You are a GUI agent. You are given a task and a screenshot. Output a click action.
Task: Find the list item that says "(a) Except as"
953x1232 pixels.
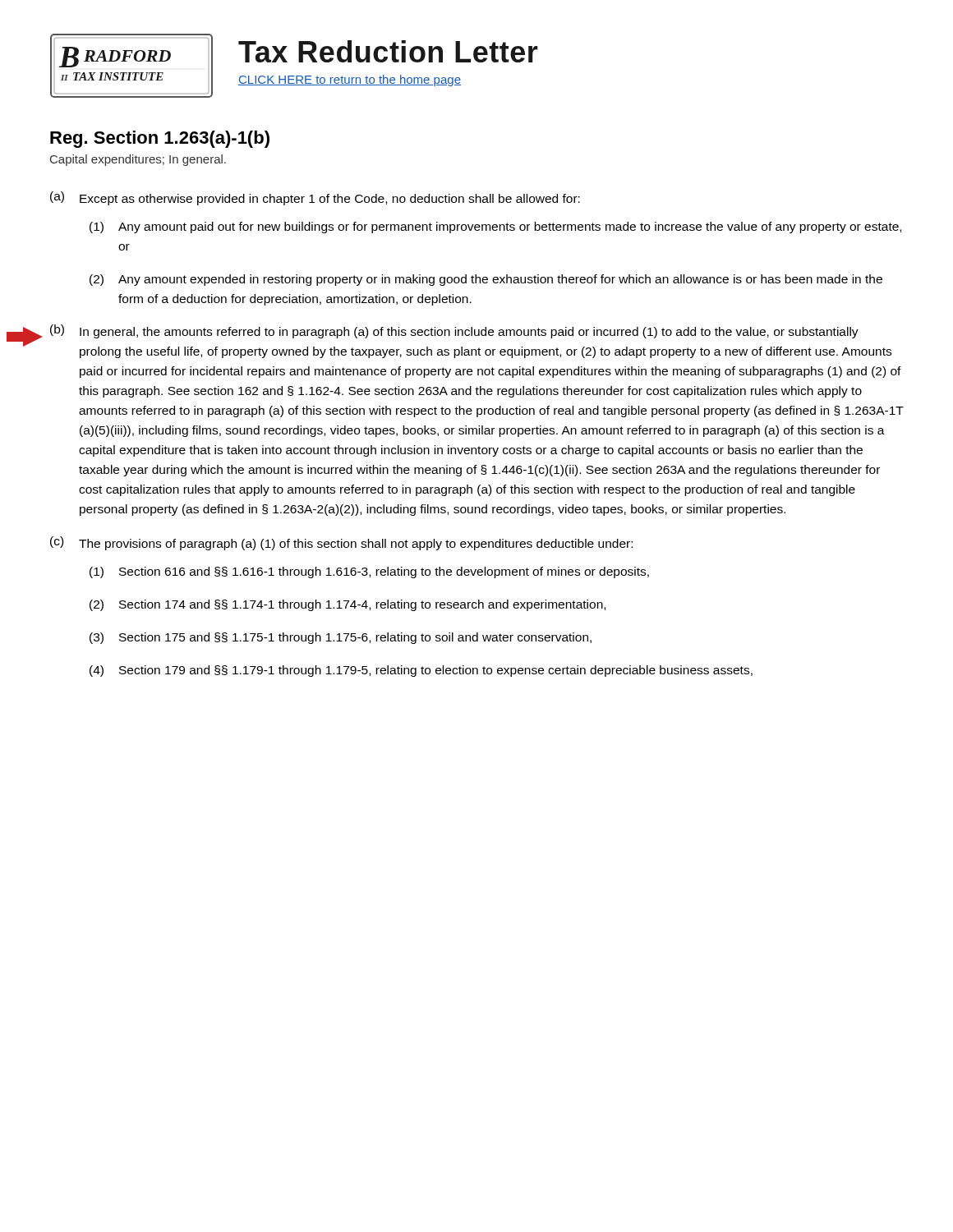(476, 199)
